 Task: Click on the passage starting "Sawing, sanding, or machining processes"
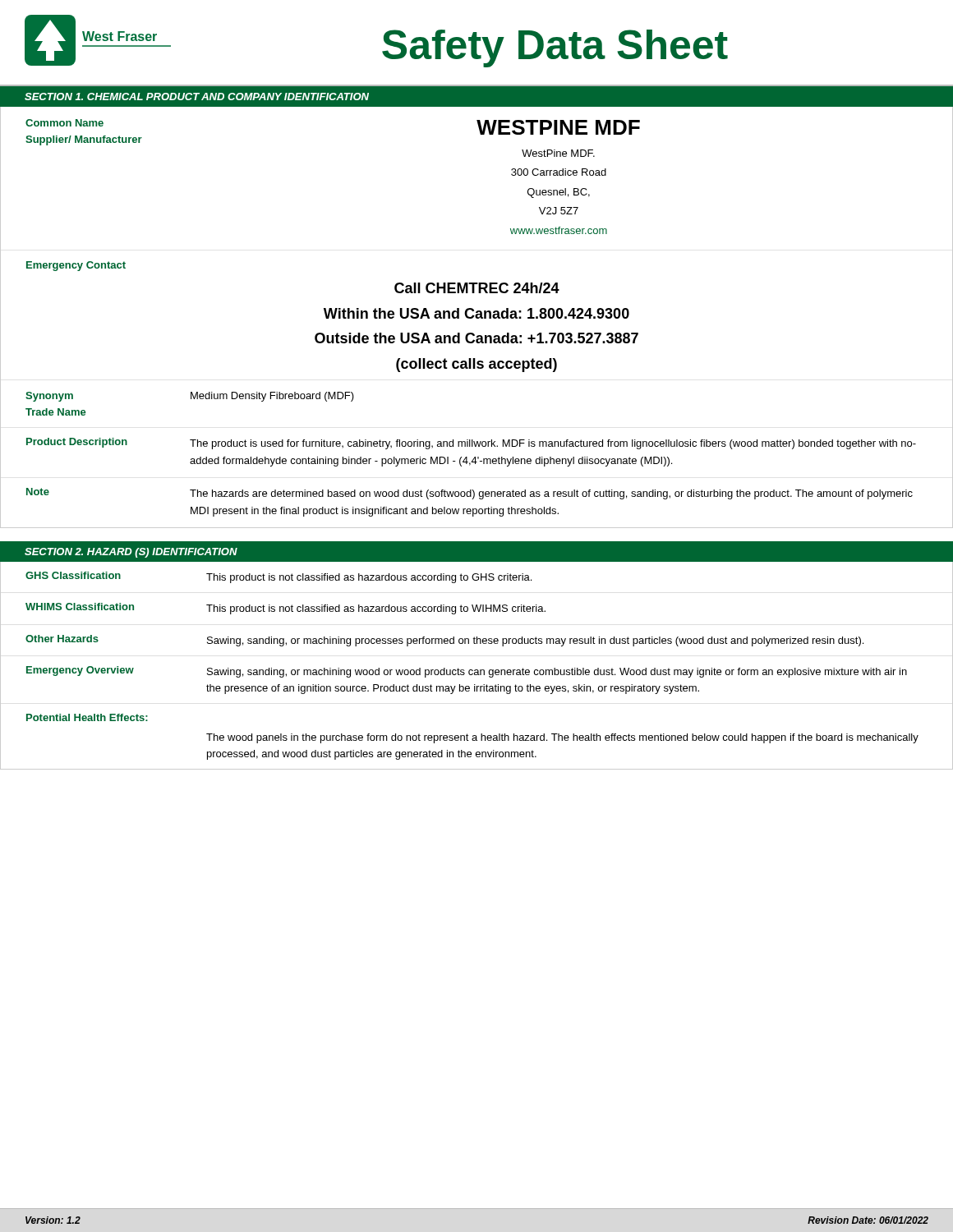pos(535,640)
